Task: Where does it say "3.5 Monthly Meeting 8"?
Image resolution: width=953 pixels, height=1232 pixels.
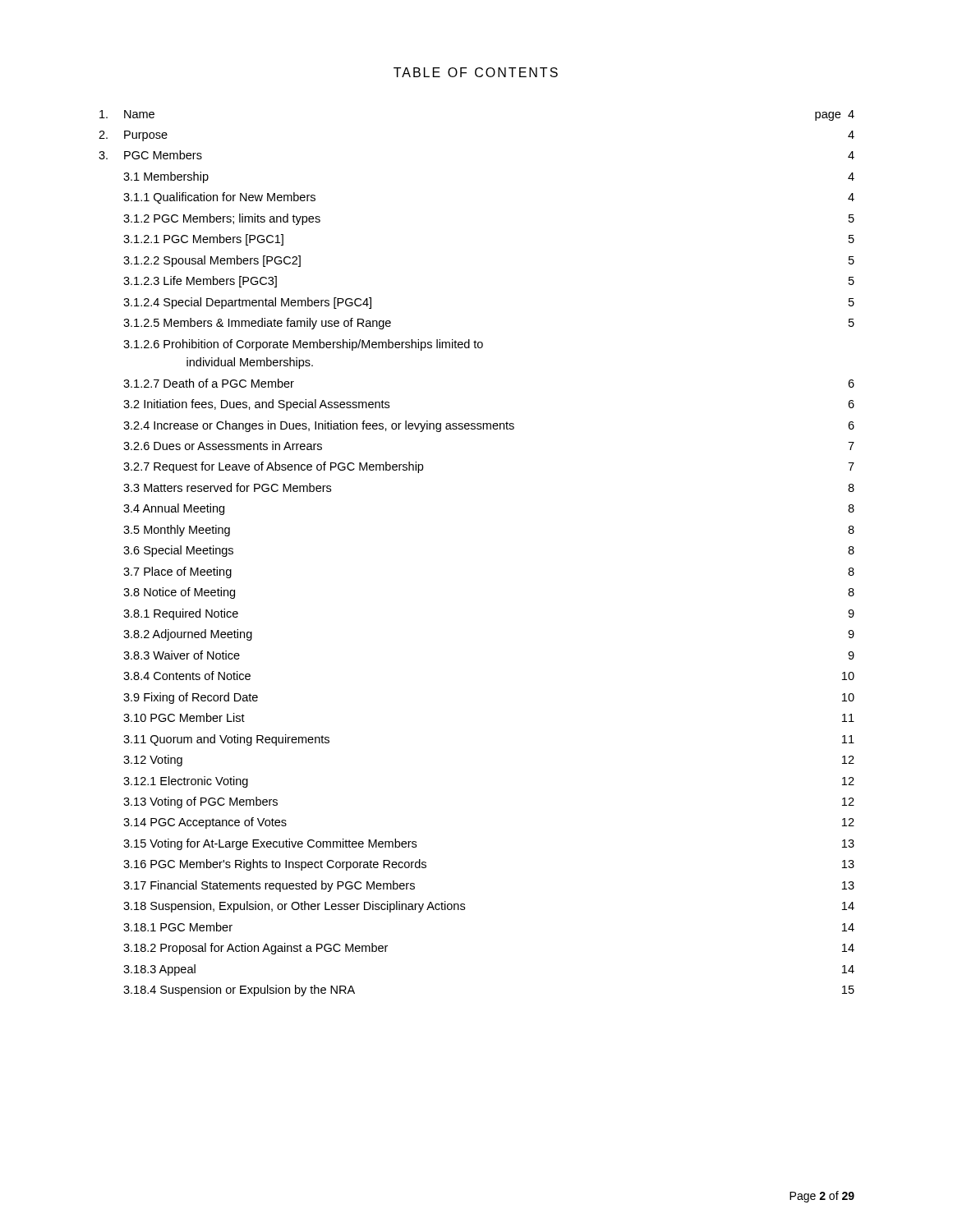Action: (x=177, y=530)
